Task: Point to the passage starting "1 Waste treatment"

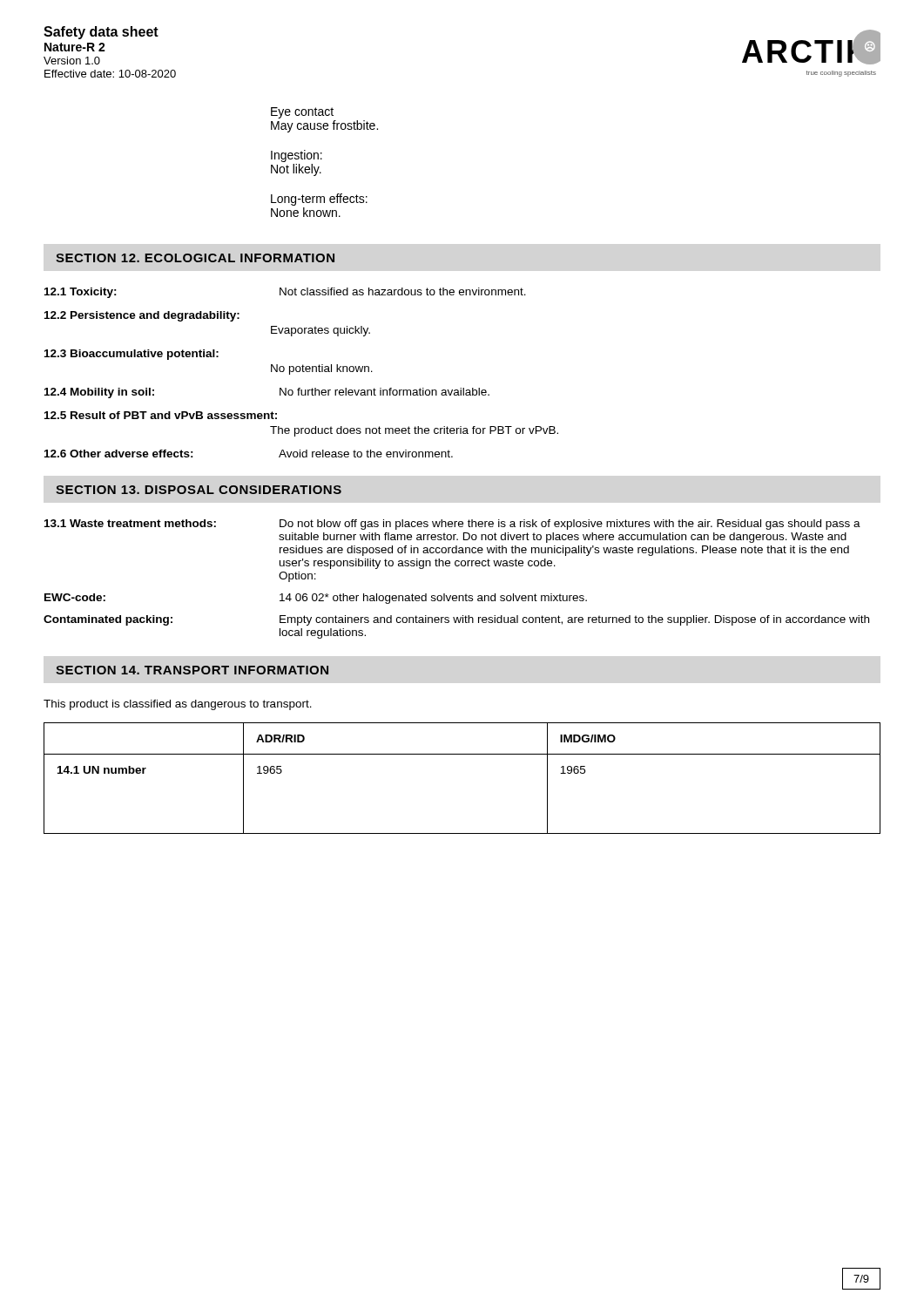Action: coord(462,549)
